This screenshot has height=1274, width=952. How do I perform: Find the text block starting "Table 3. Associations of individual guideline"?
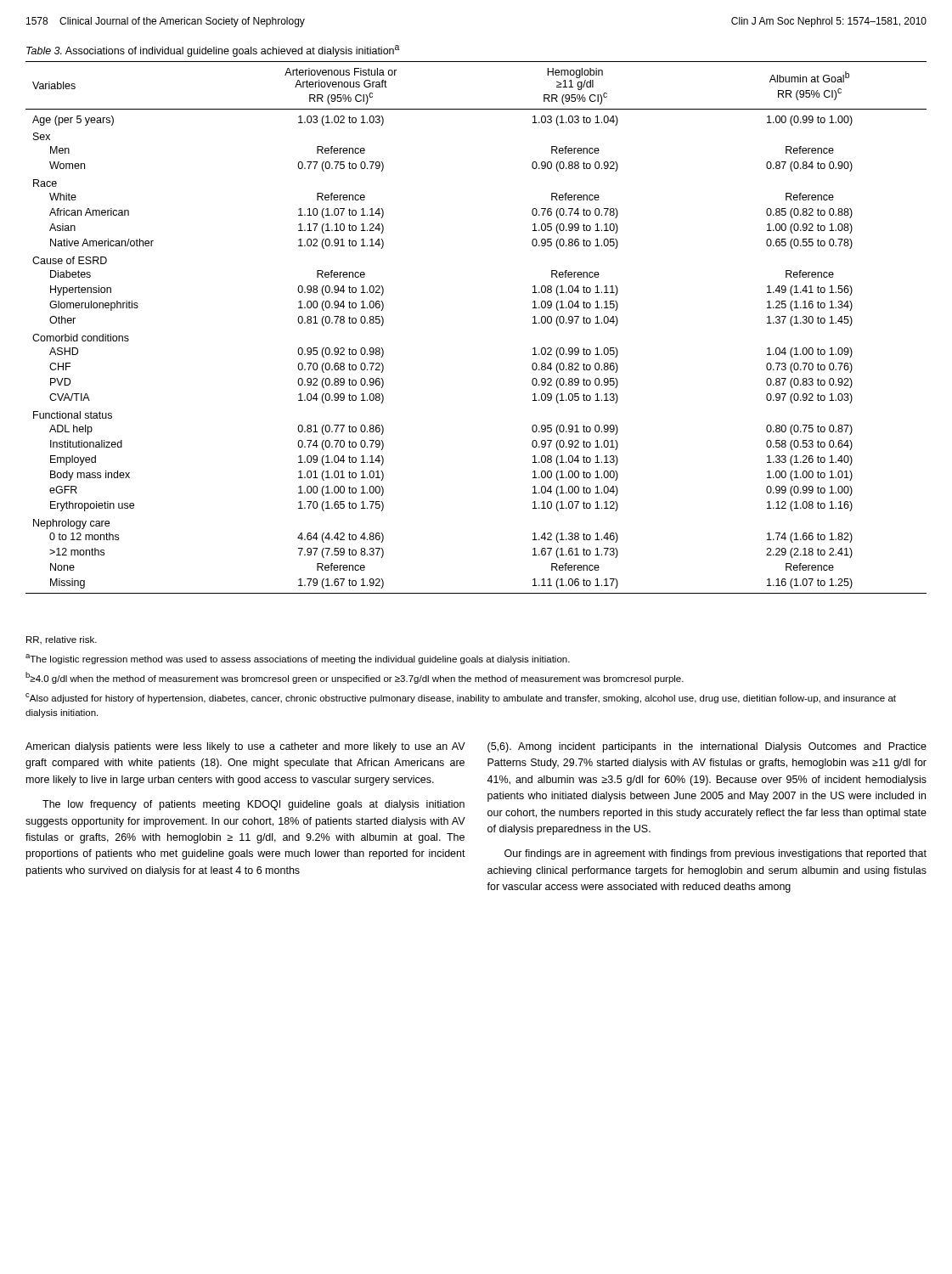click(x=212, y=50)
